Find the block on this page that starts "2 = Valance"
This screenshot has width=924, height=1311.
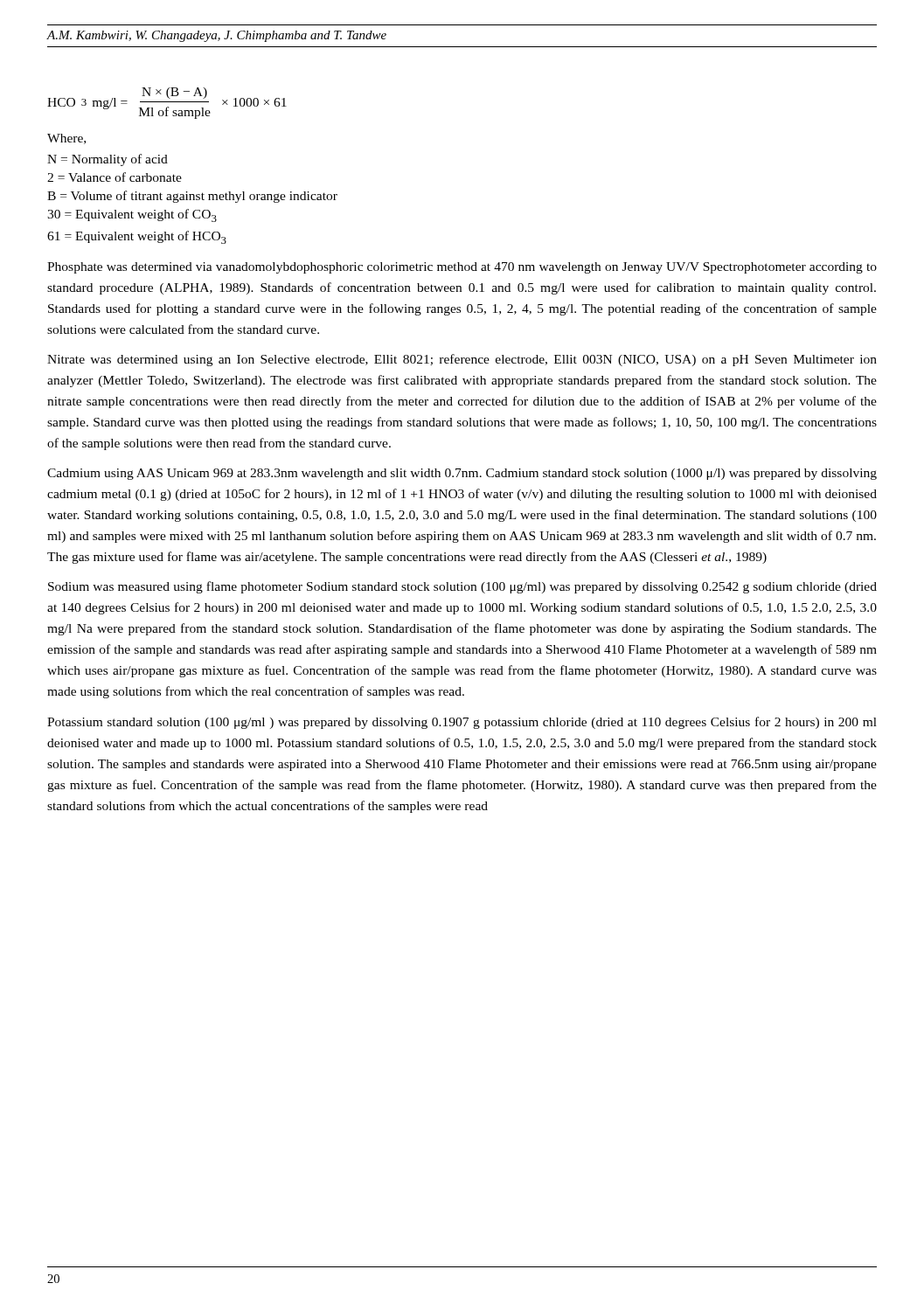click(x=114, y=177)
